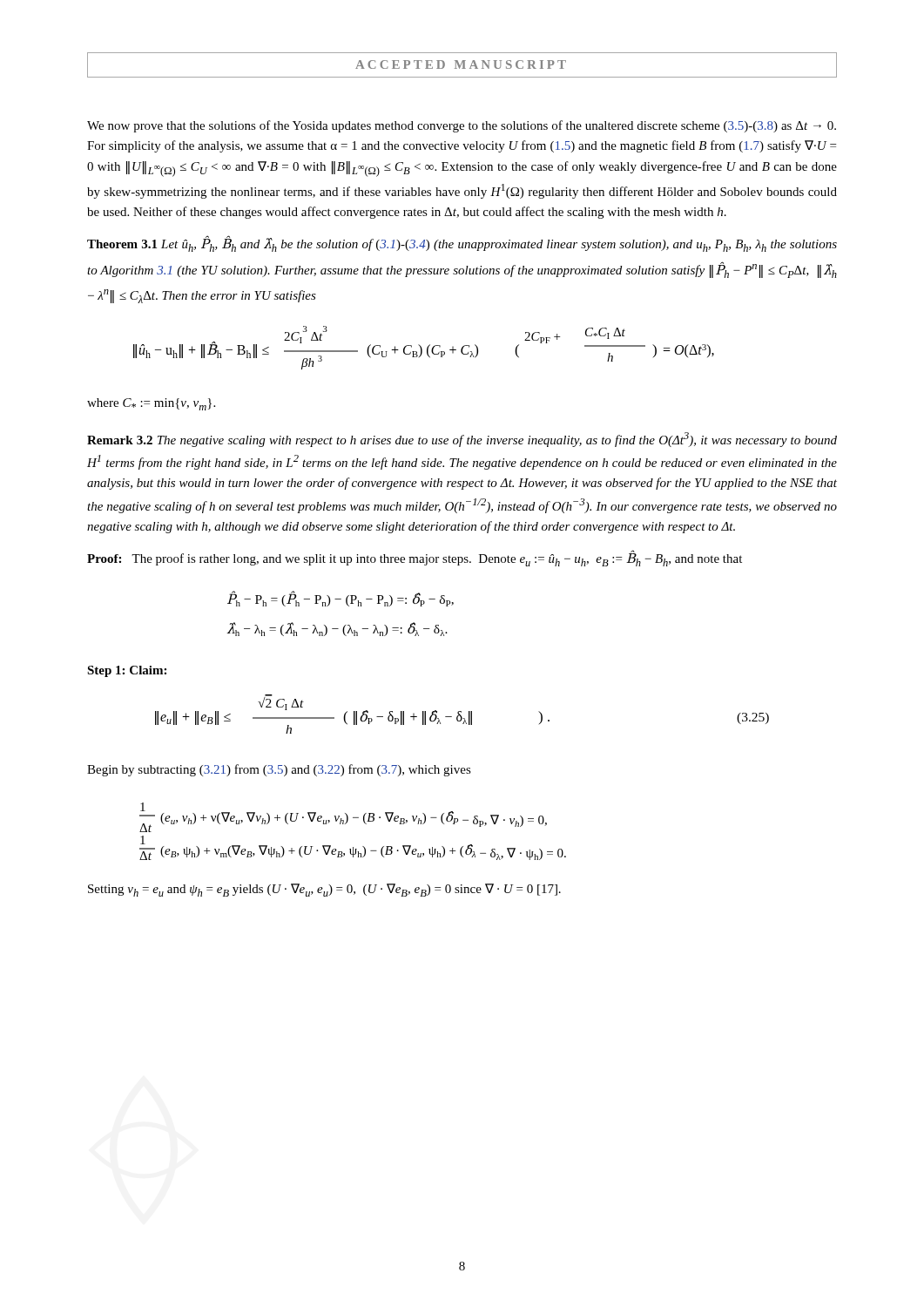The image size is (924, 1307).
Task: Locate the element starting "‖eu‖ + ‖eB‖ ≤ √2"
Action: click(462, 717)
